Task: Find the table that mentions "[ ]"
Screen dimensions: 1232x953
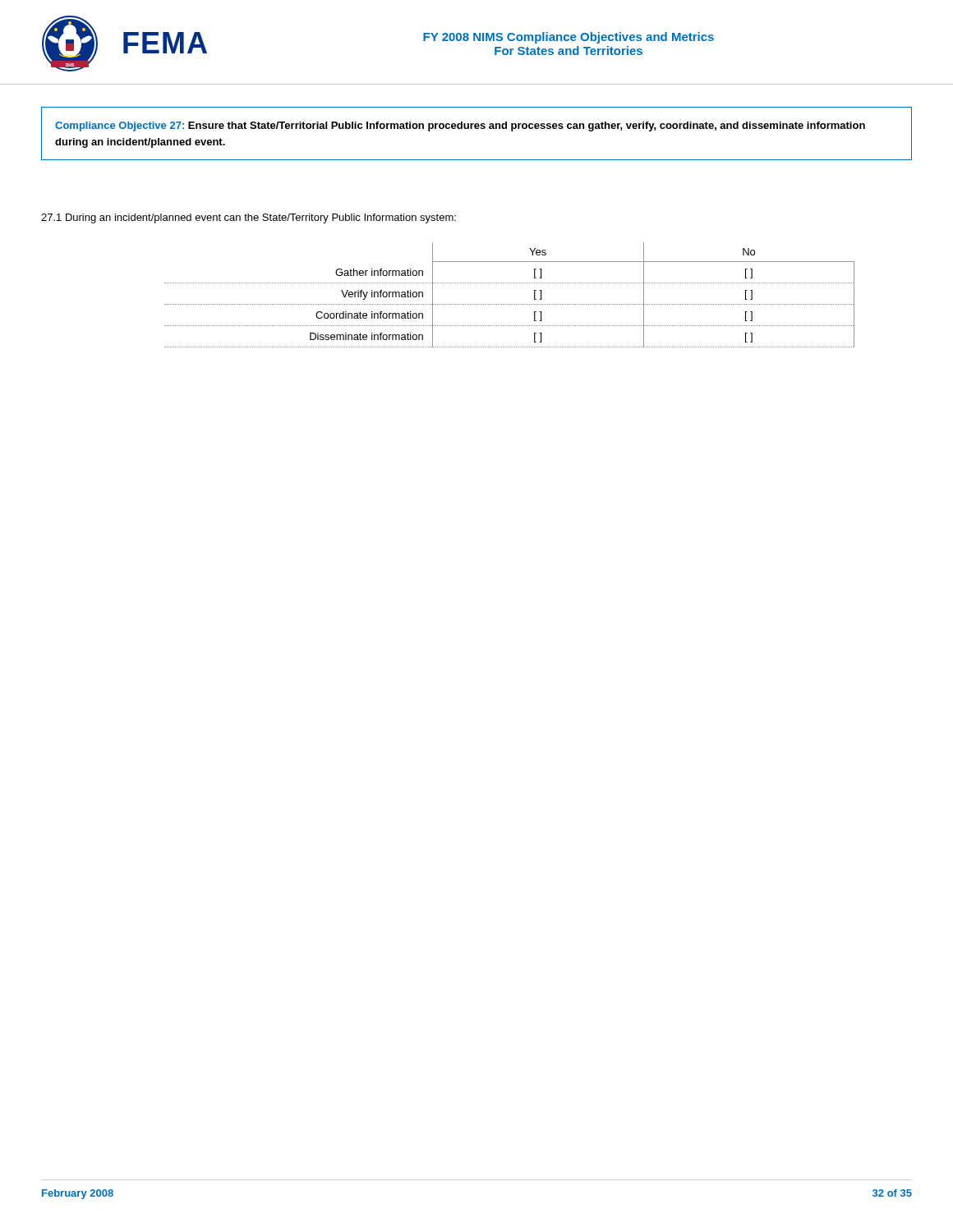Action: [x=509, y=295]
